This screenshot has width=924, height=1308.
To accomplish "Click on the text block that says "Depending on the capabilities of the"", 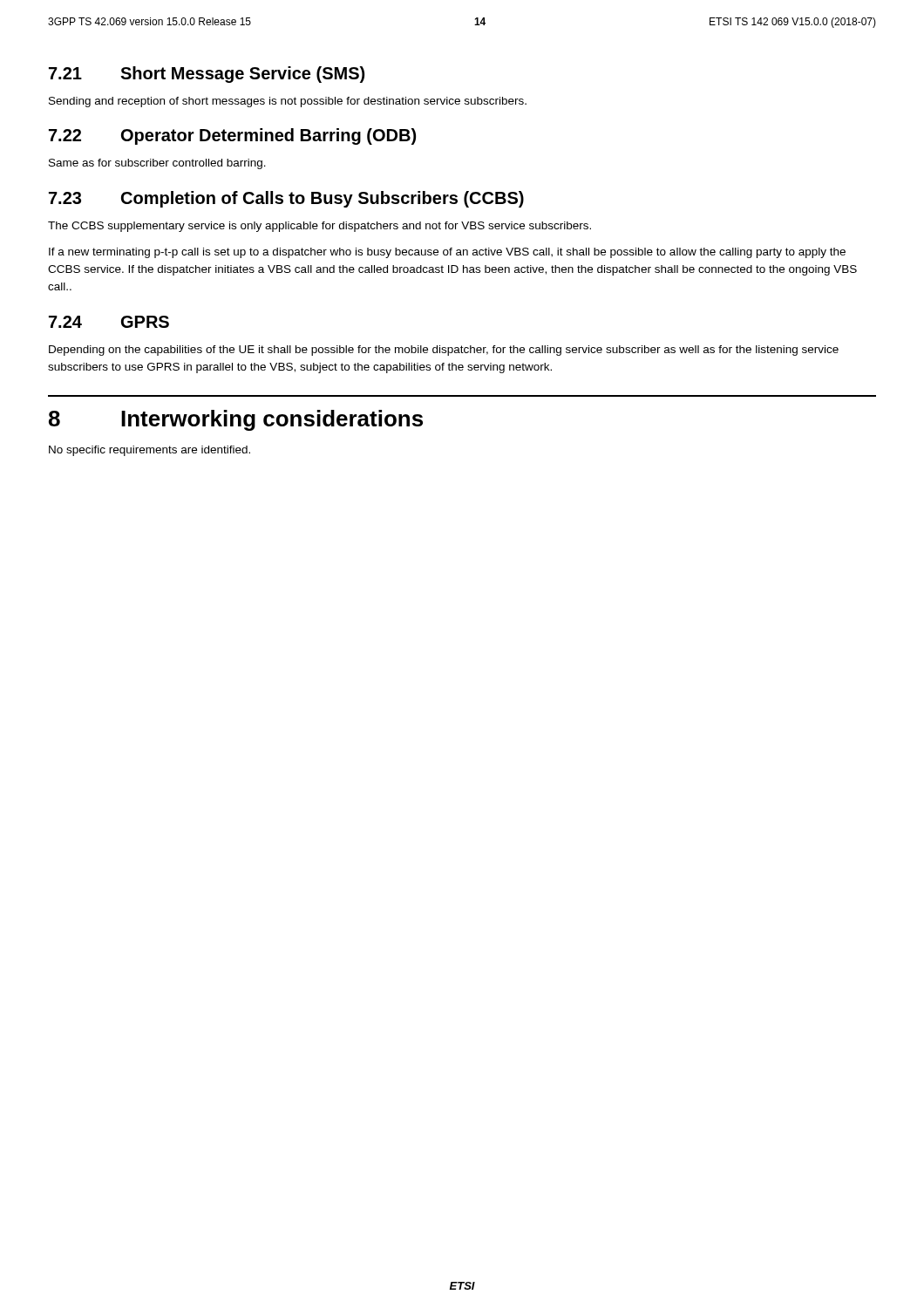I will coord(443,358).
